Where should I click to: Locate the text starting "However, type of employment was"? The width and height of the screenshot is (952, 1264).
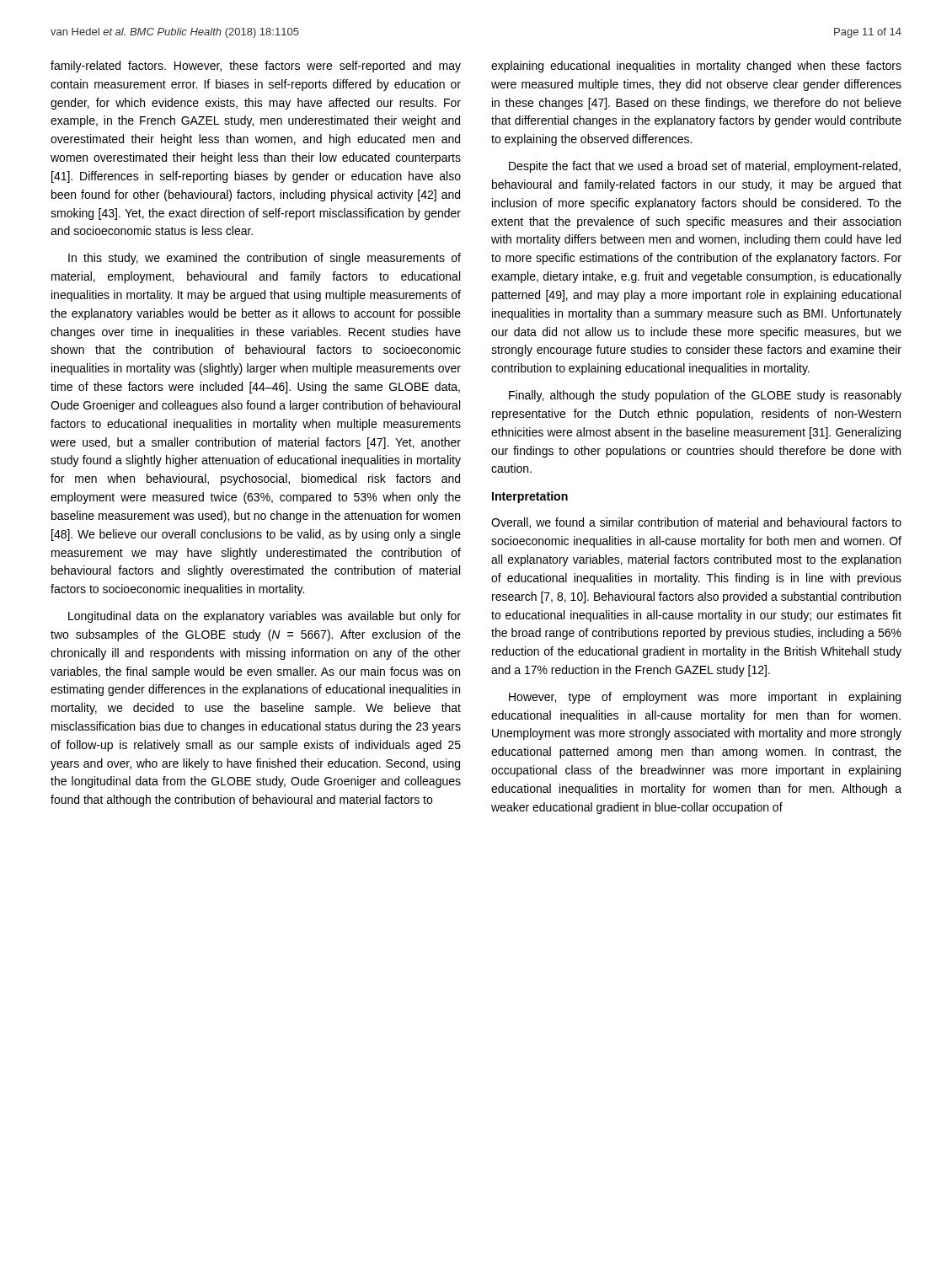tap(696, 753)
